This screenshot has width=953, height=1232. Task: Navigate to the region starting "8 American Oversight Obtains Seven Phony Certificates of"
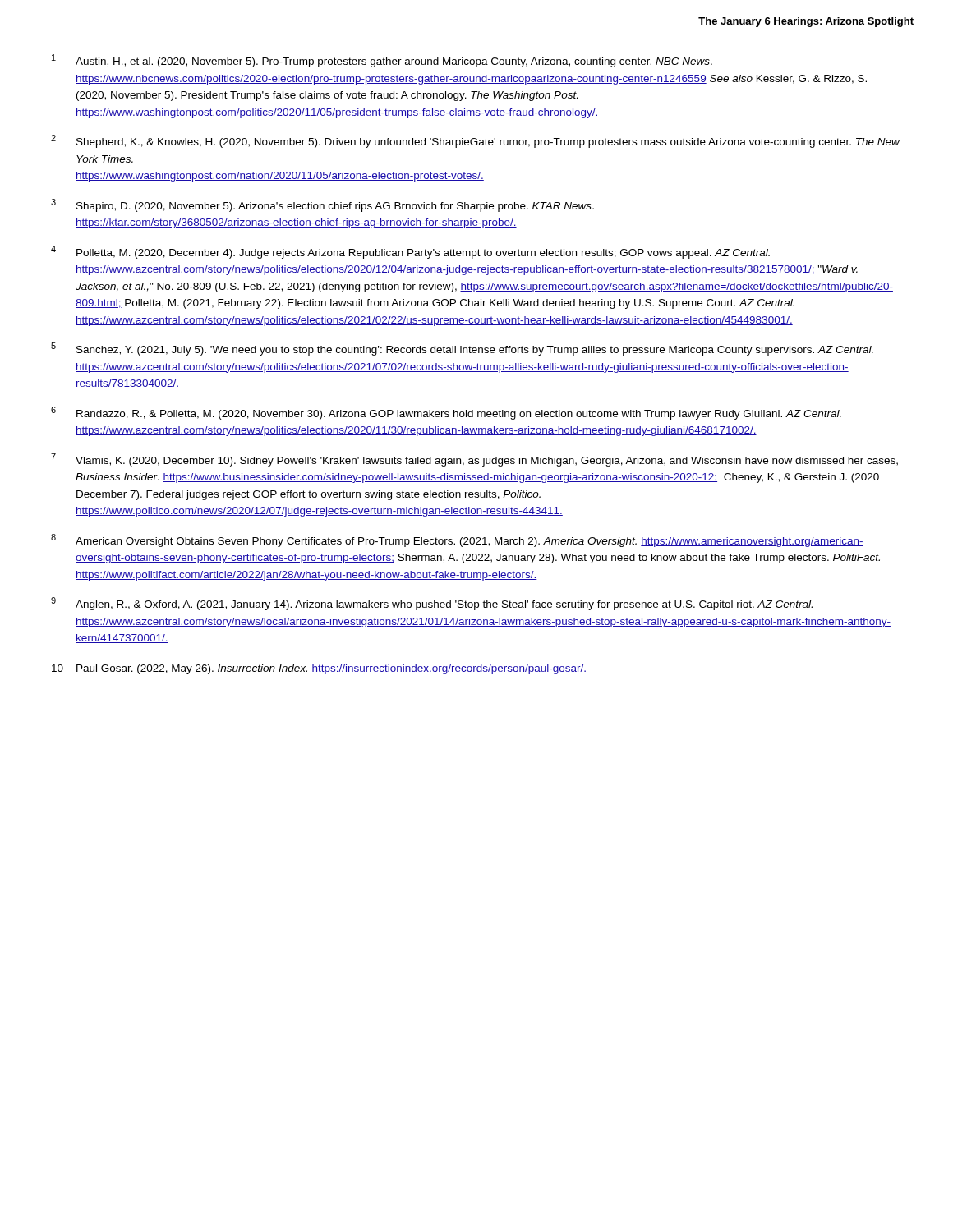coord(476,558)
